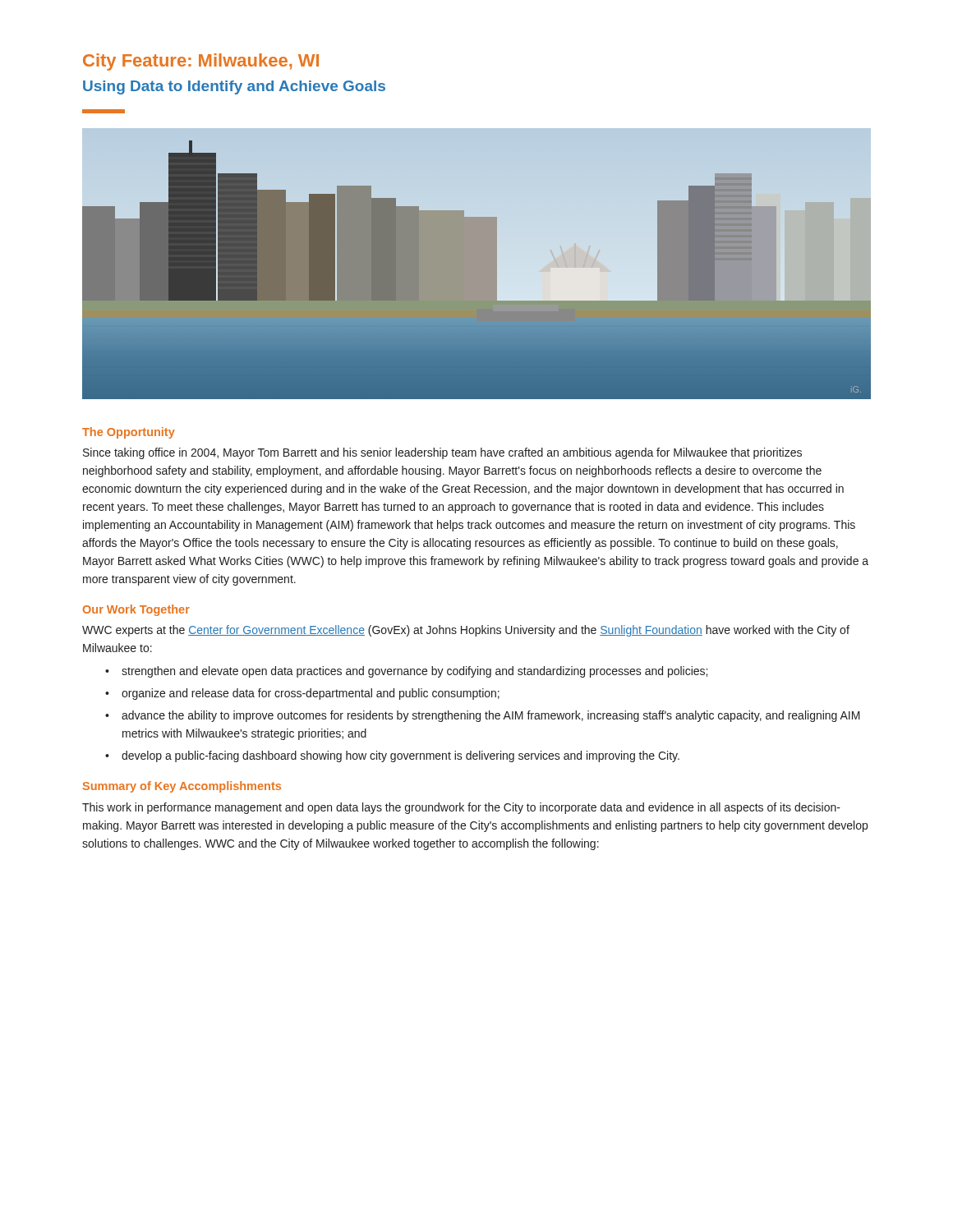953x1232 pixels.
Task: Click on the section header that reads "The Opportunity"
Action: coord(128,432)
